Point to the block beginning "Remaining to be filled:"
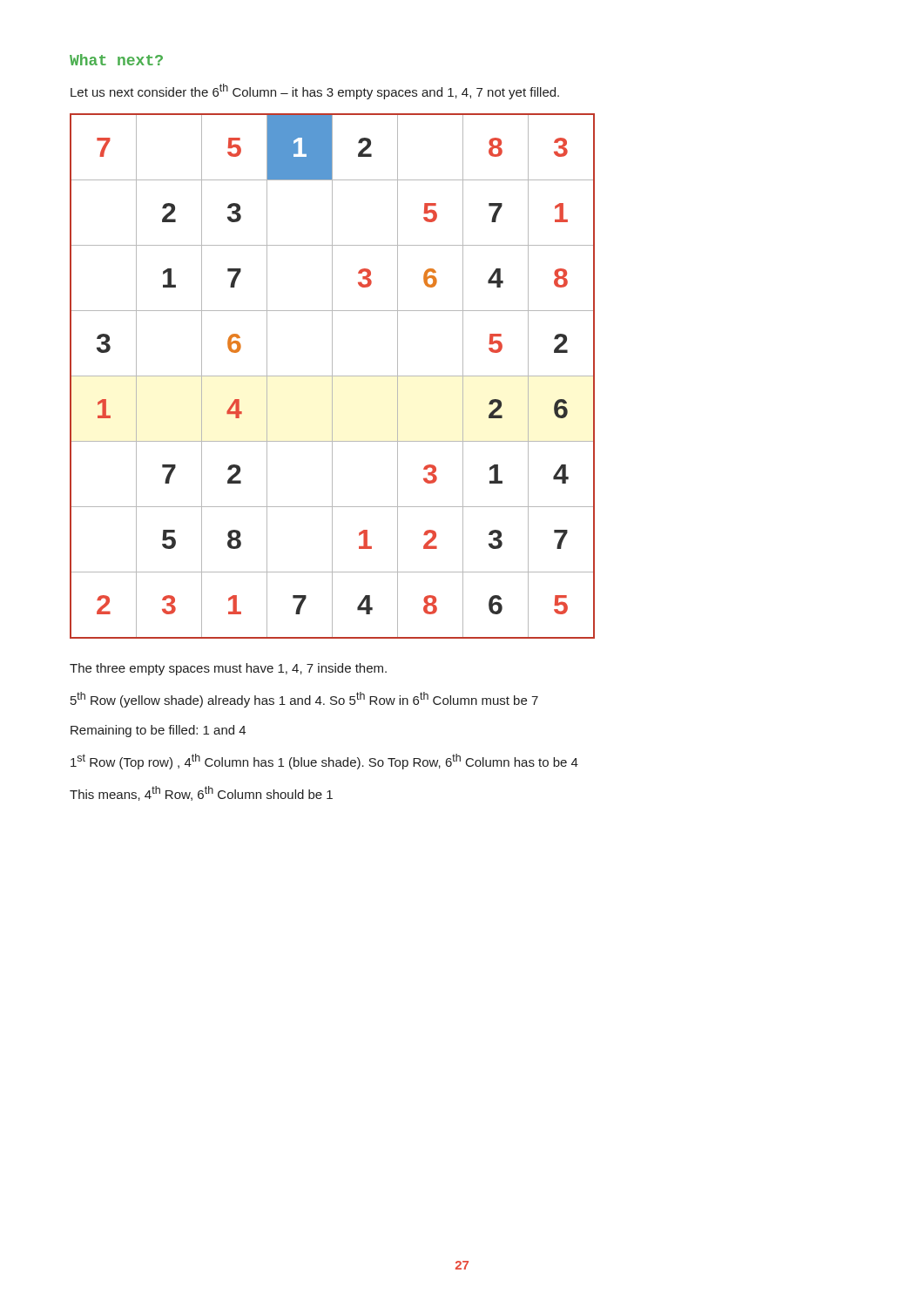The height and width of the screenshot is (1307, 924). (158, 730)
